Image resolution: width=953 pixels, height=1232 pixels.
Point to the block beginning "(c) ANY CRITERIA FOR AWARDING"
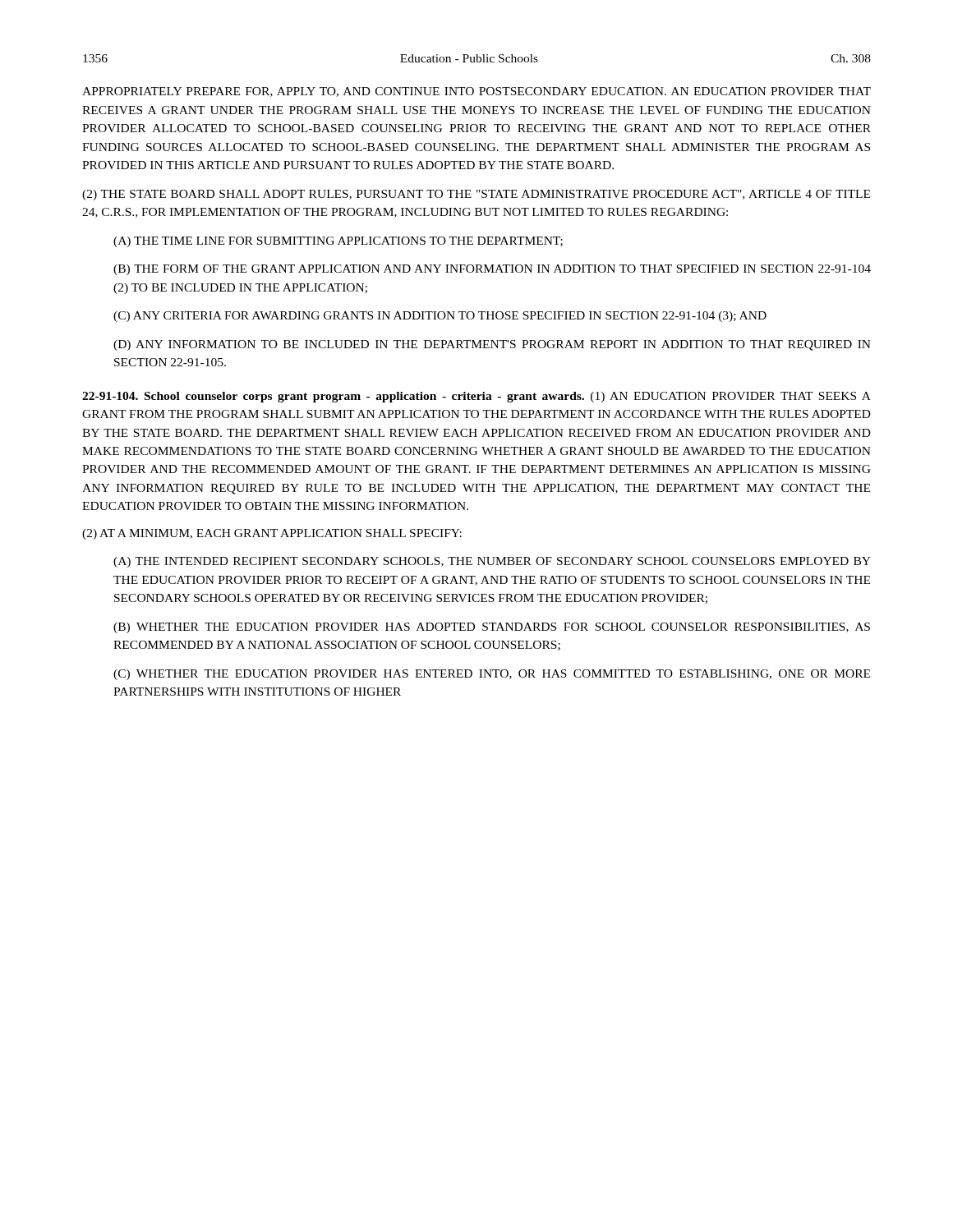pyautogui.click(x=440, y=315)
